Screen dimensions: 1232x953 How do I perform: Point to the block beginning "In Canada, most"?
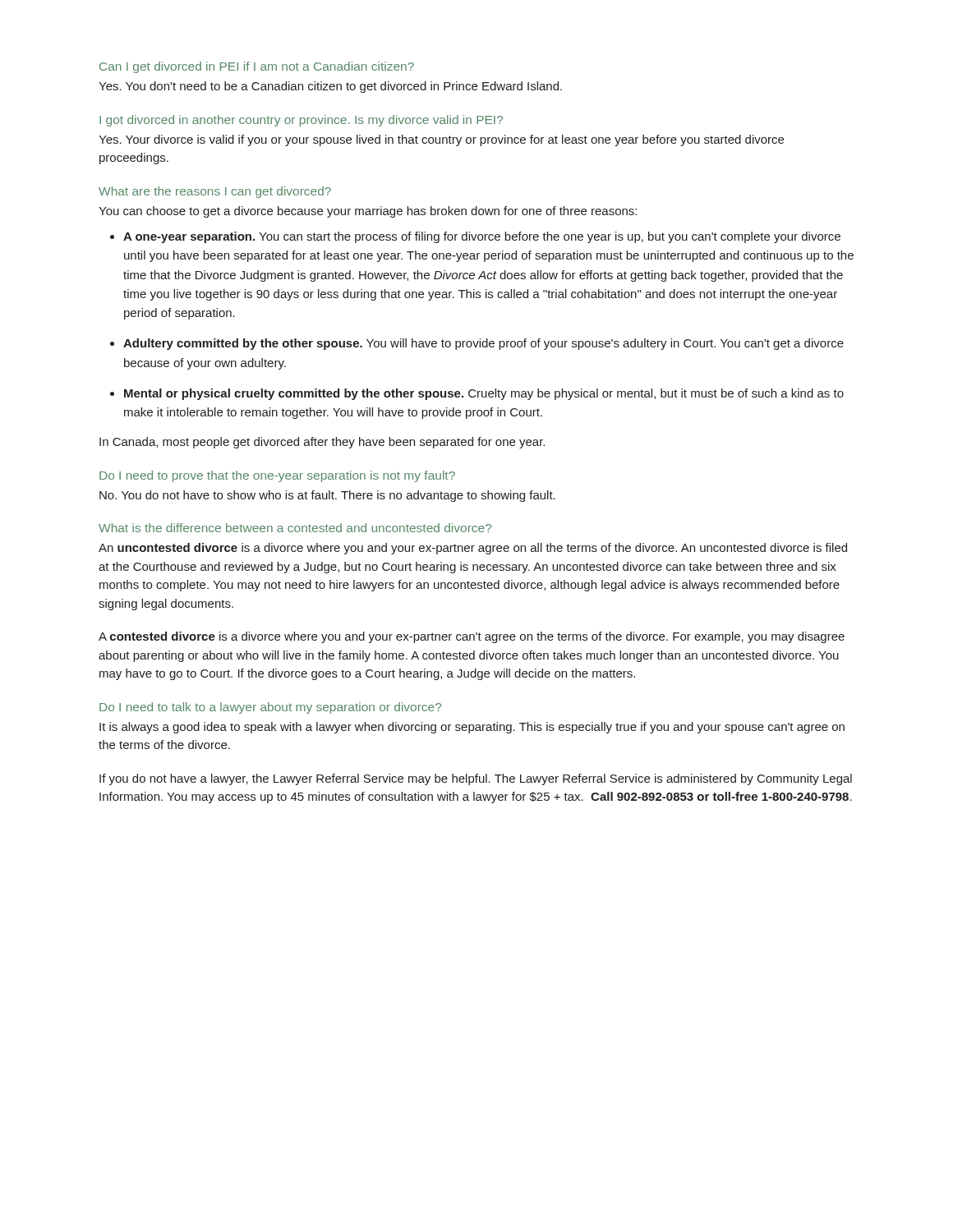[x=322, y=442]
